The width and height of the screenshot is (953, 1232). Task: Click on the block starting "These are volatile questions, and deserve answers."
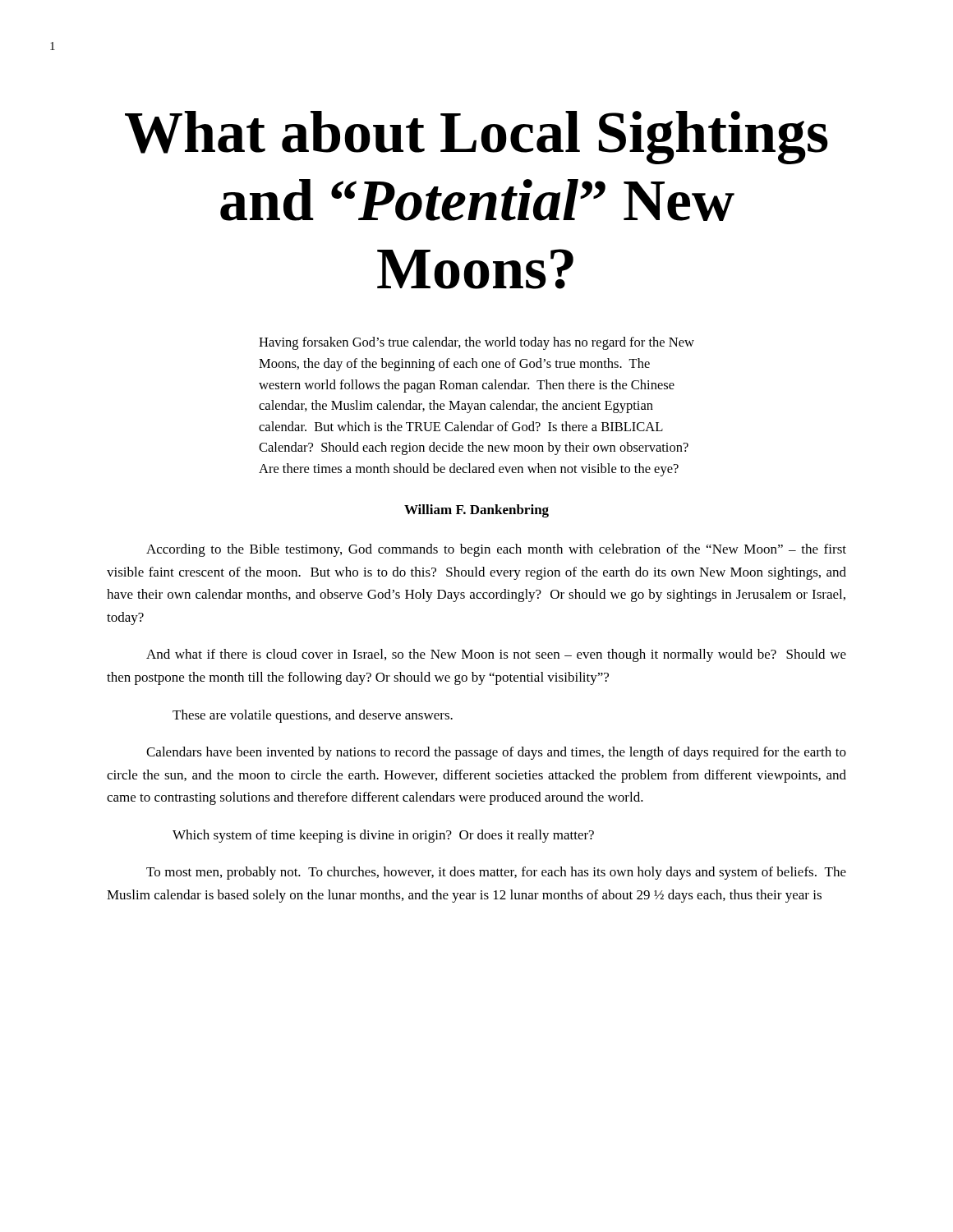[x=313, y=715]
